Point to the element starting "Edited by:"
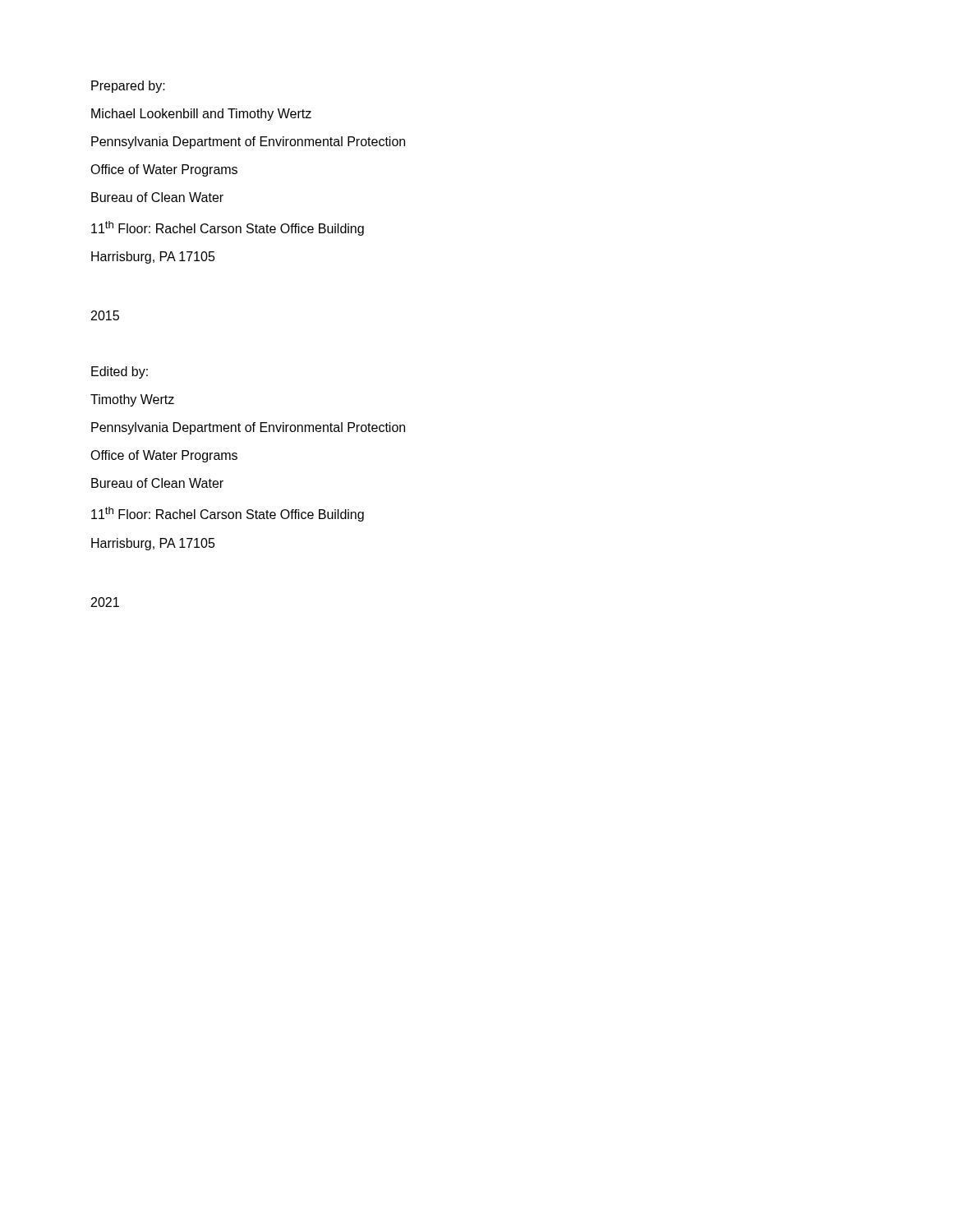Viewport: 953px width, 1232px height. click(120, 372)
